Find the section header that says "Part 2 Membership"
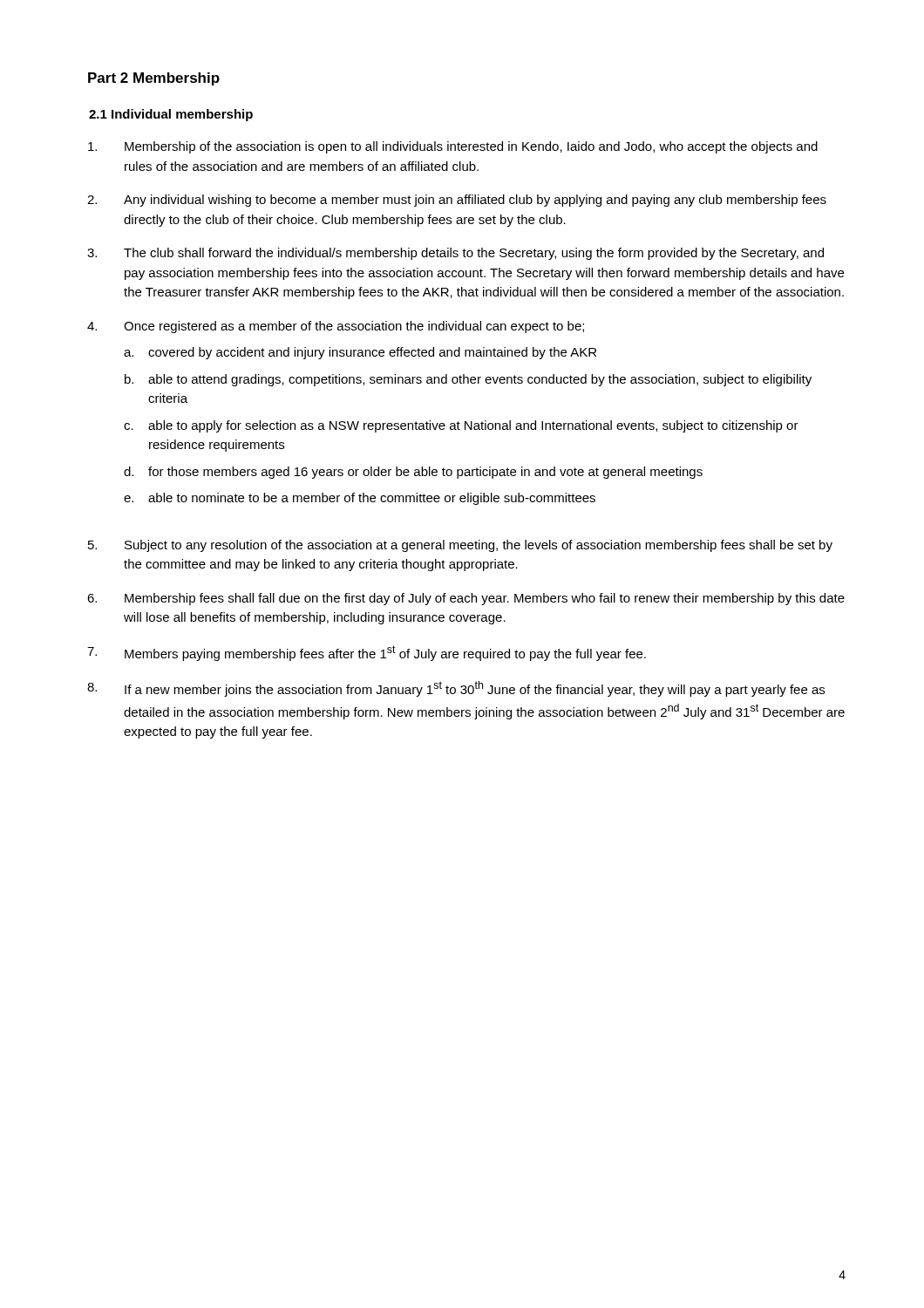Image resolution: width=924 pixels, height=1308 pixels. coord(154,79)
